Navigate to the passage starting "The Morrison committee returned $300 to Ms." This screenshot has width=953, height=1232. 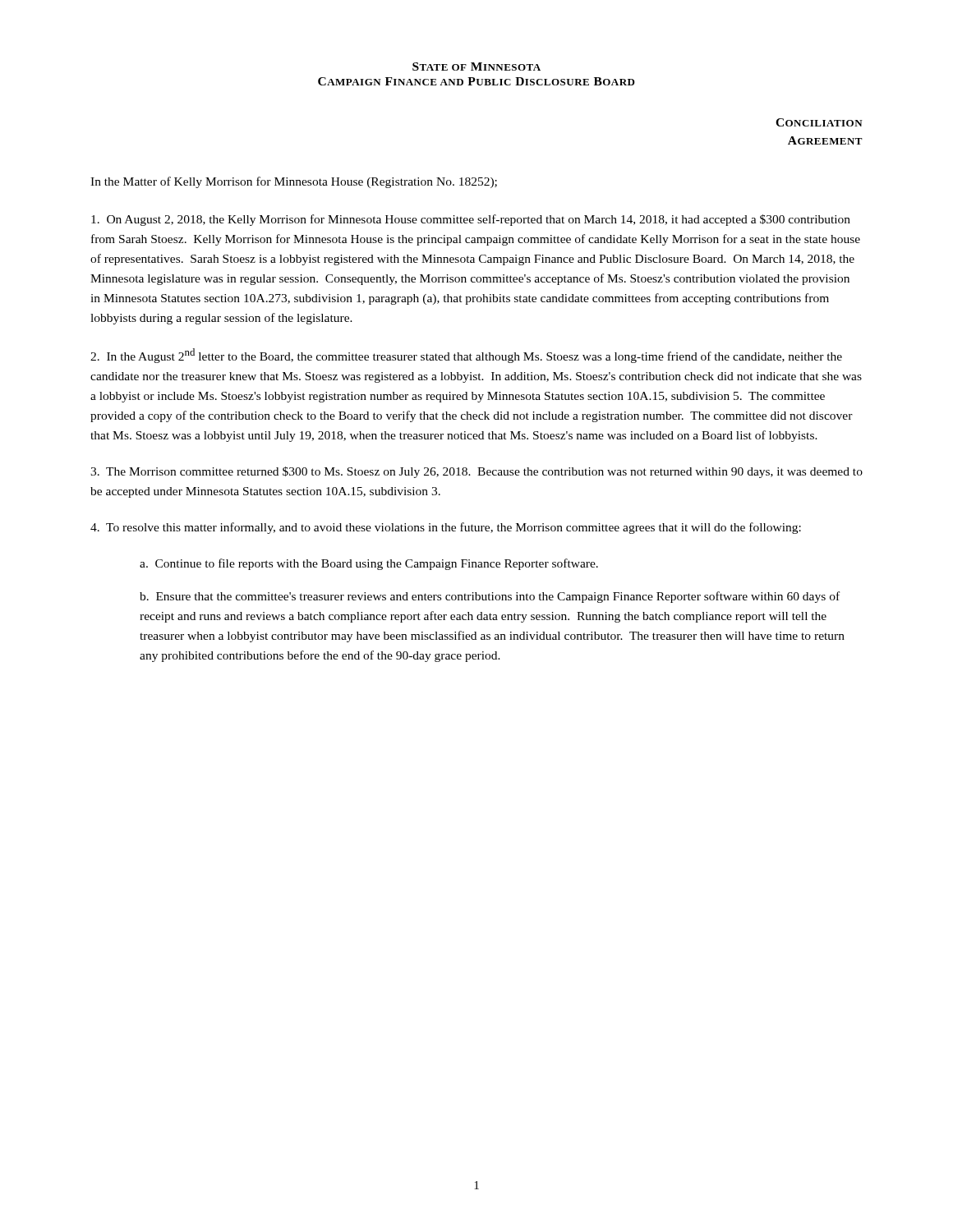pyautogui.click(x=476, y=481)
